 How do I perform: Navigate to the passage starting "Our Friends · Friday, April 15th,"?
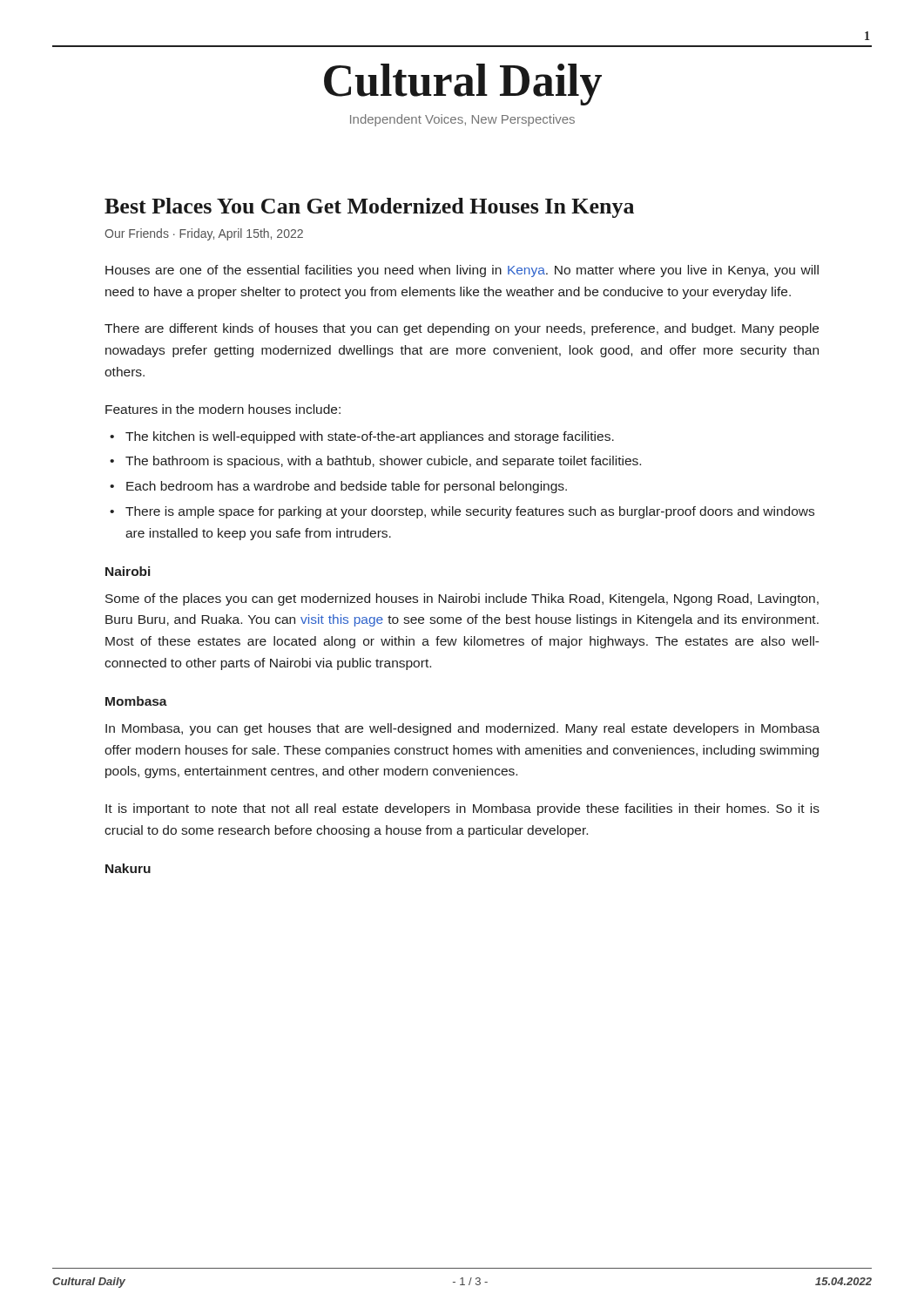(204, 234)
